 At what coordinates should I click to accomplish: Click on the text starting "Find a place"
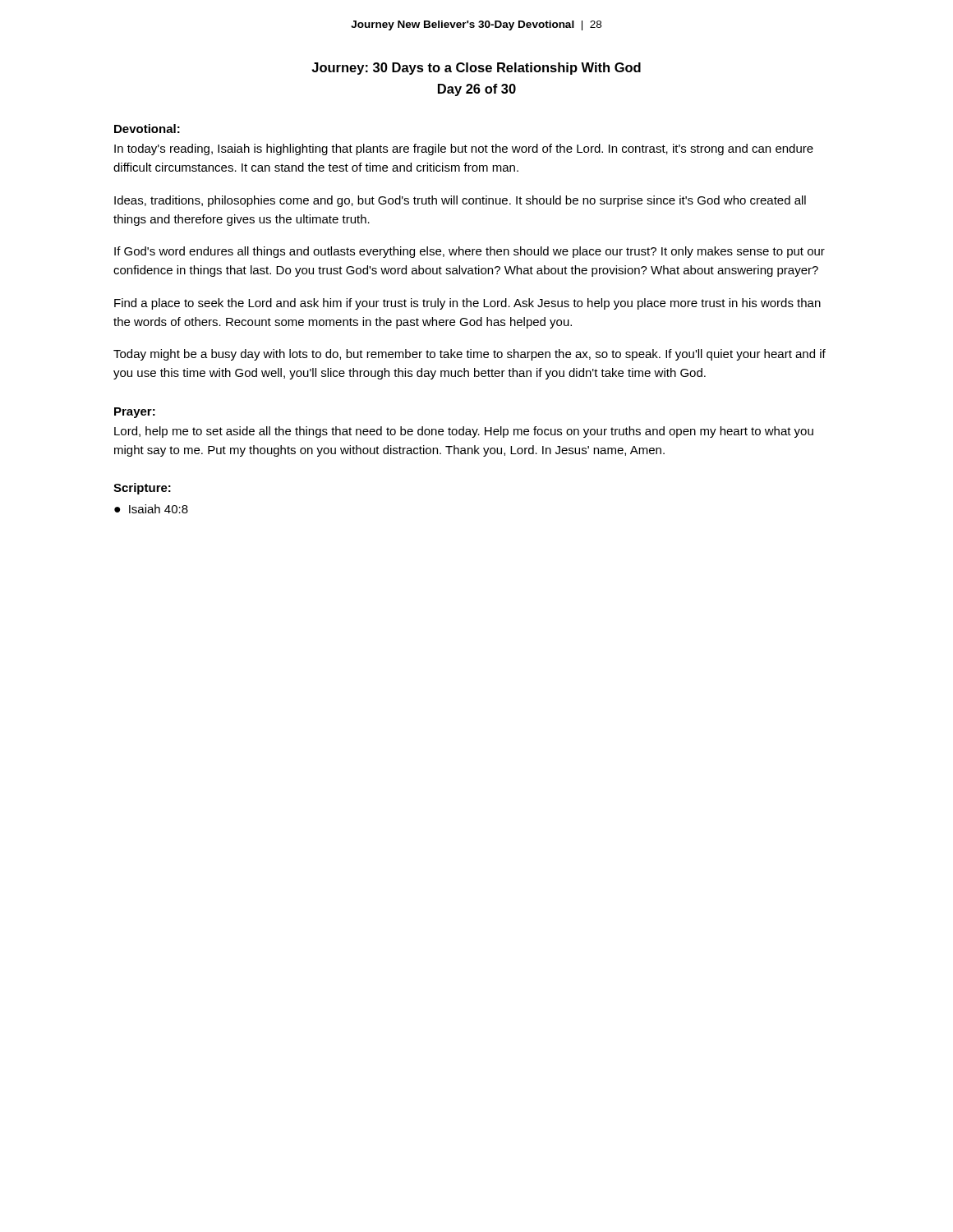click(467, 312)
